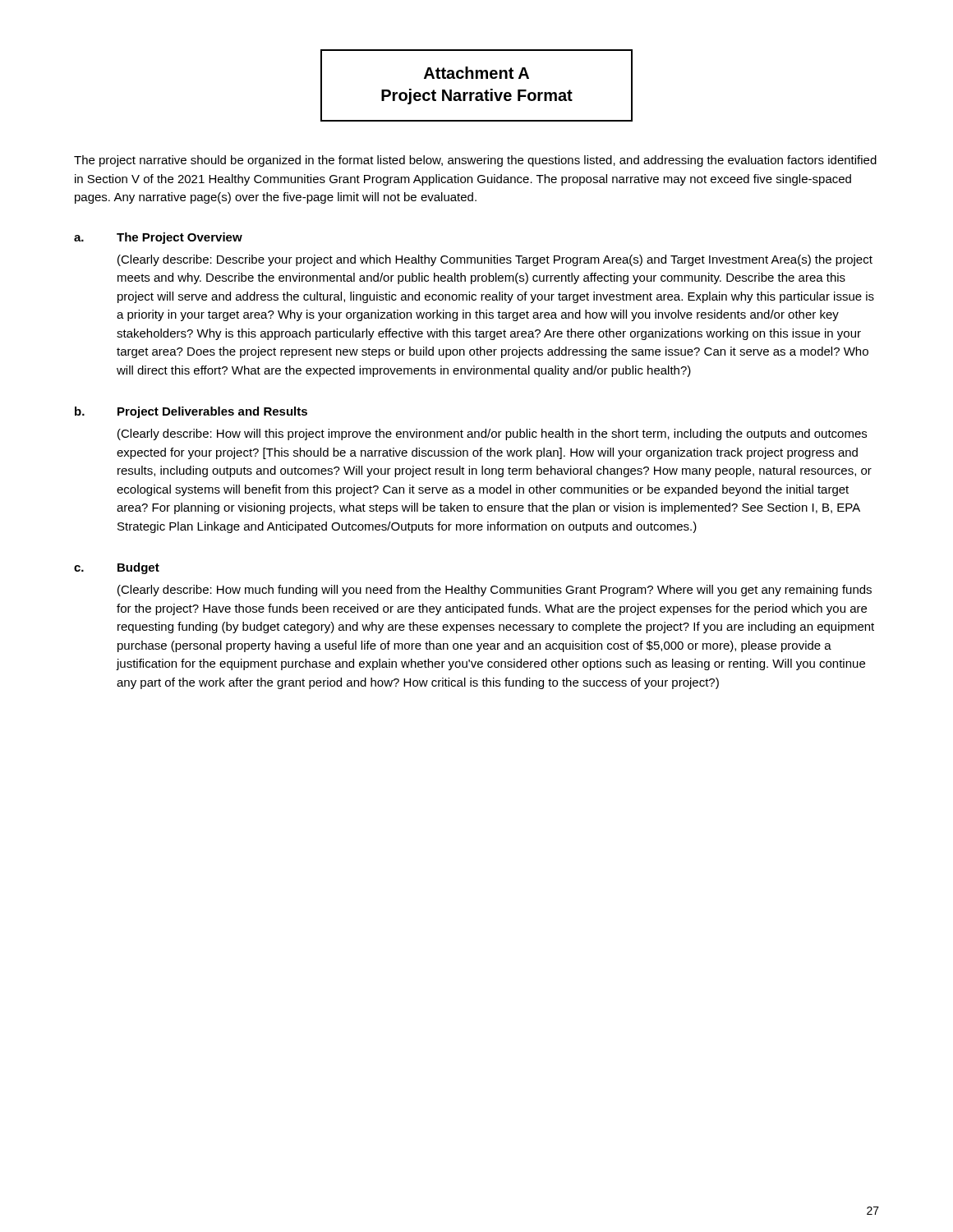
Task: Locate the section header that opens with "b. Project Deliverables and"
Action: pos(191,411)
